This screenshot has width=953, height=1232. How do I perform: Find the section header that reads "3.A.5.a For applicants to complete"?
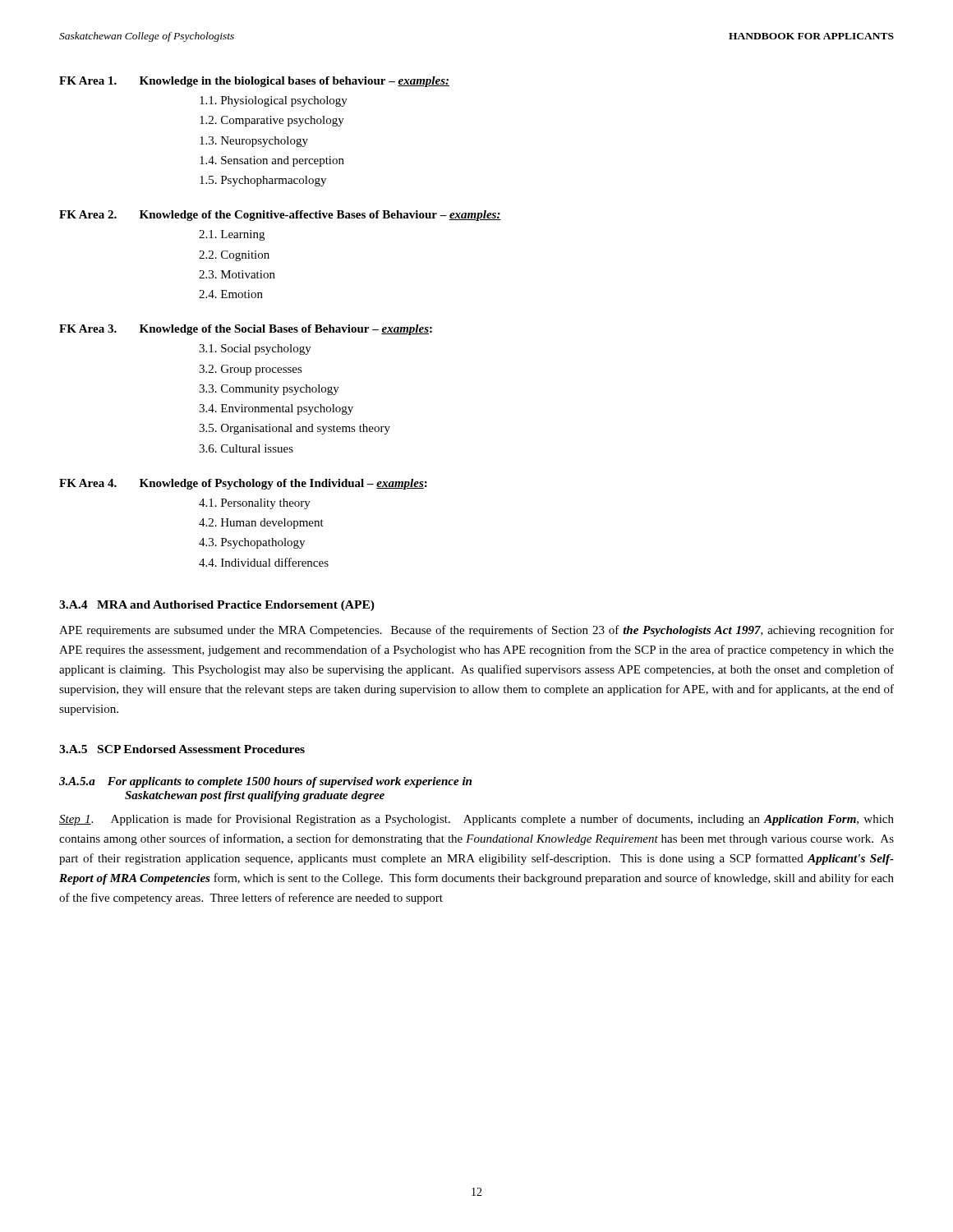tap(266, 788)
